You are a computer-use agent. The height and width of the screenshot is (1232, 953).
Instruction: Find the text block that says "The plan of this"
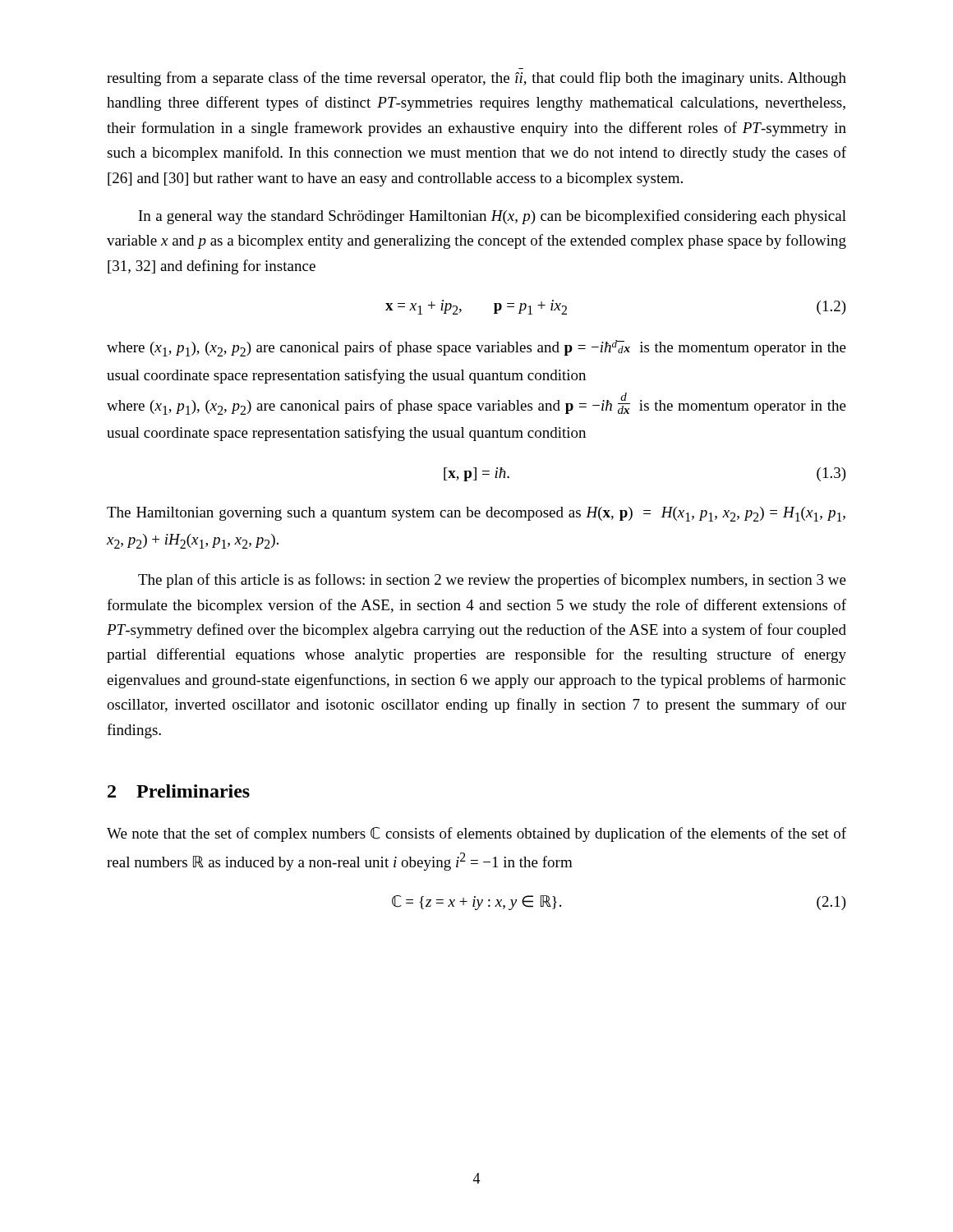pos(476,654)
